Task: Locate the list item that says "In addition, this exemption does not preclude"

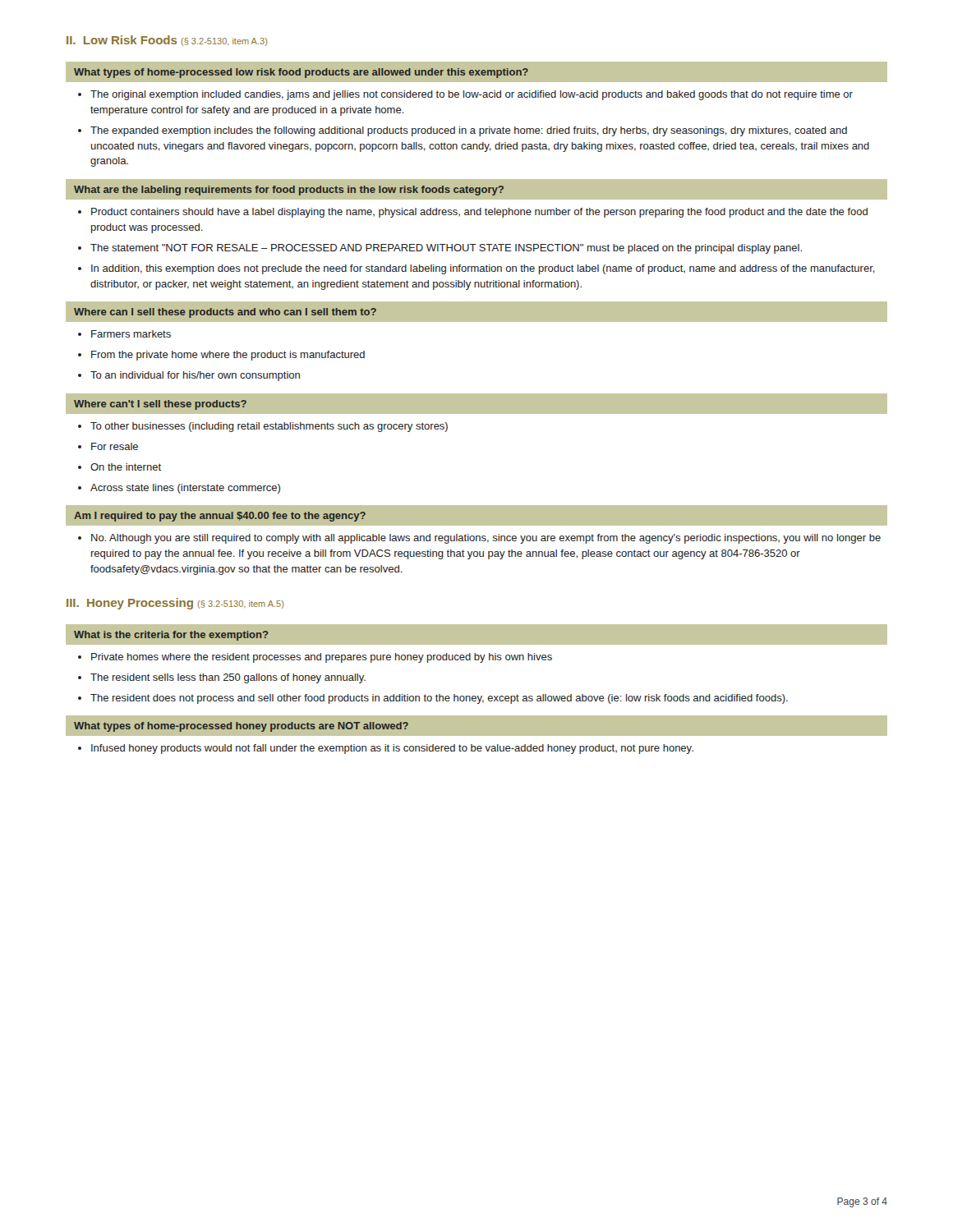Action: tap(476, 276)
